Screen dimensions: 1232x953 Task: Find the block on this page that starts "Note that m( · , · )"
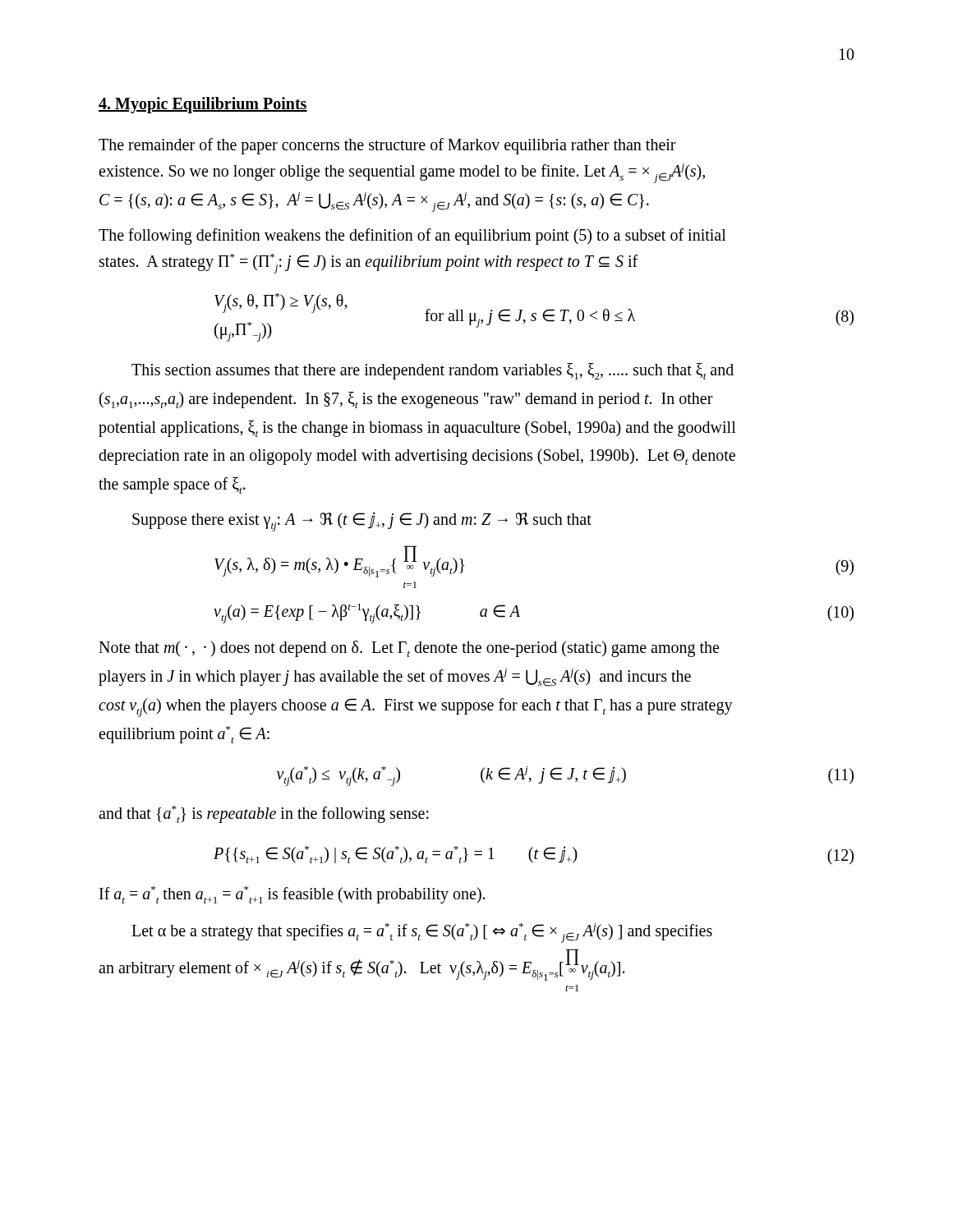click(409, 649)
